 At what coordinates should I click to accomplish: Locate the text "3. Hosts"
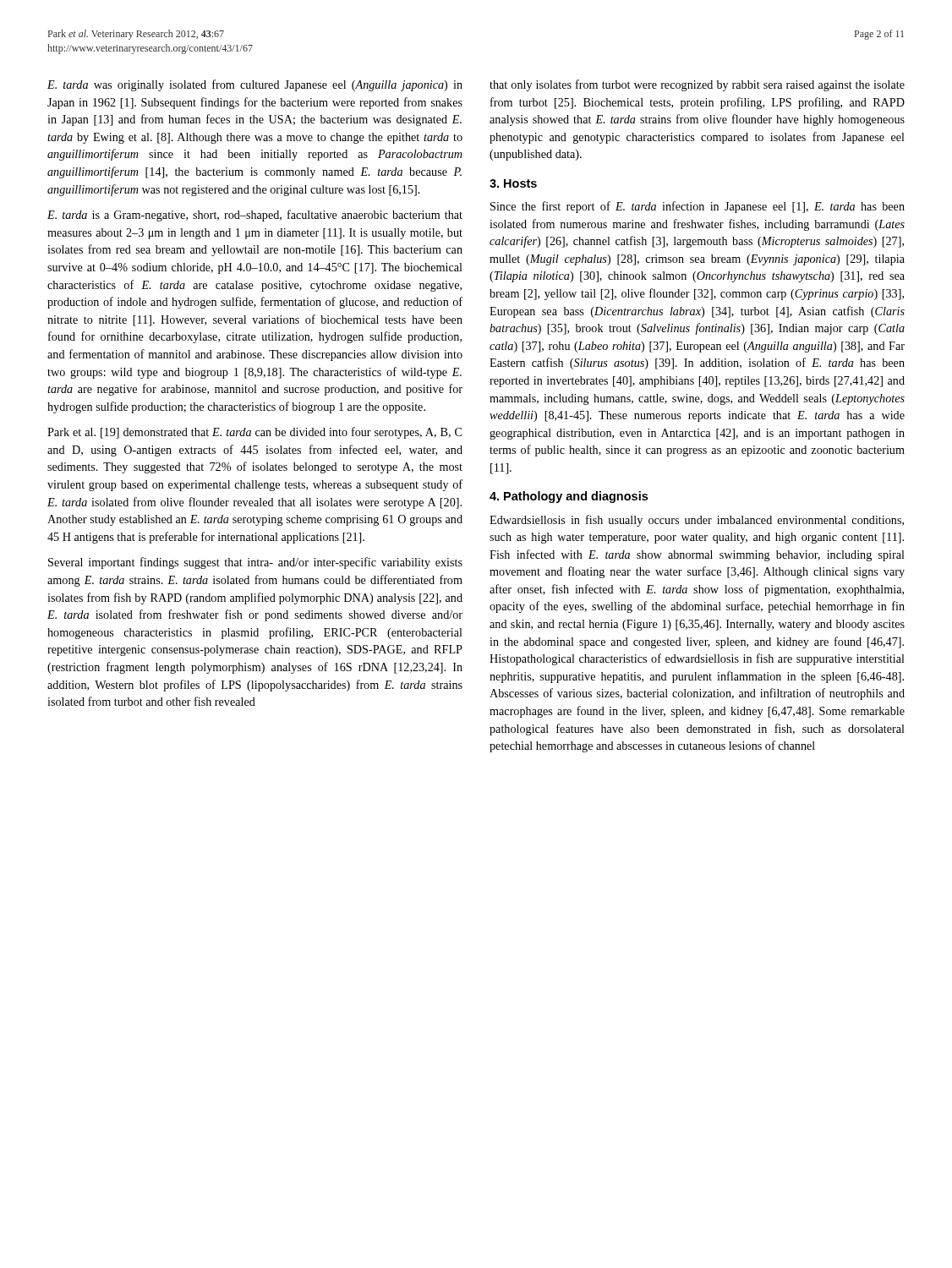[513, 183]
